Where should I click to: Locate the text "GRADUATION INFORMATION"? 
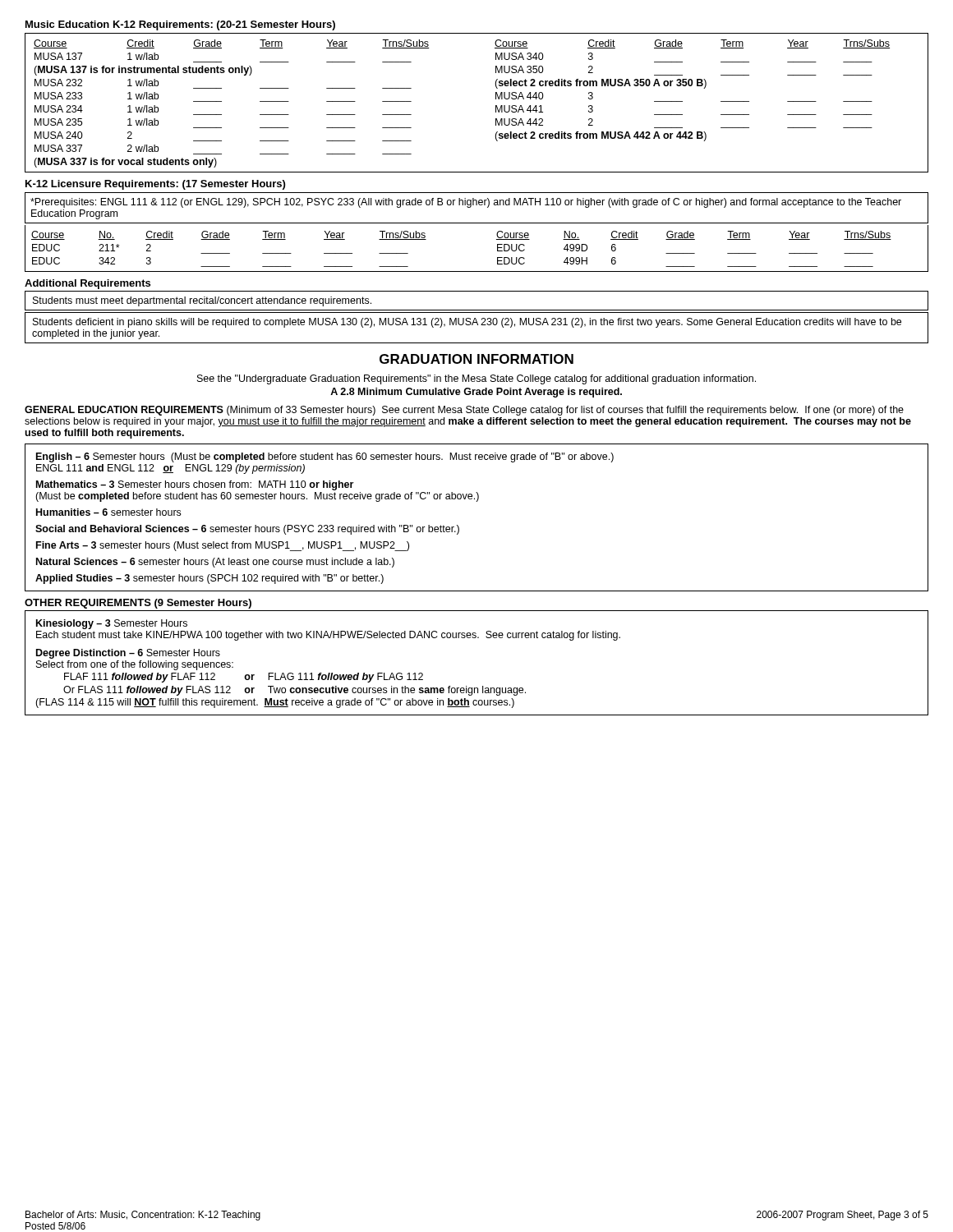pos(476,359)
